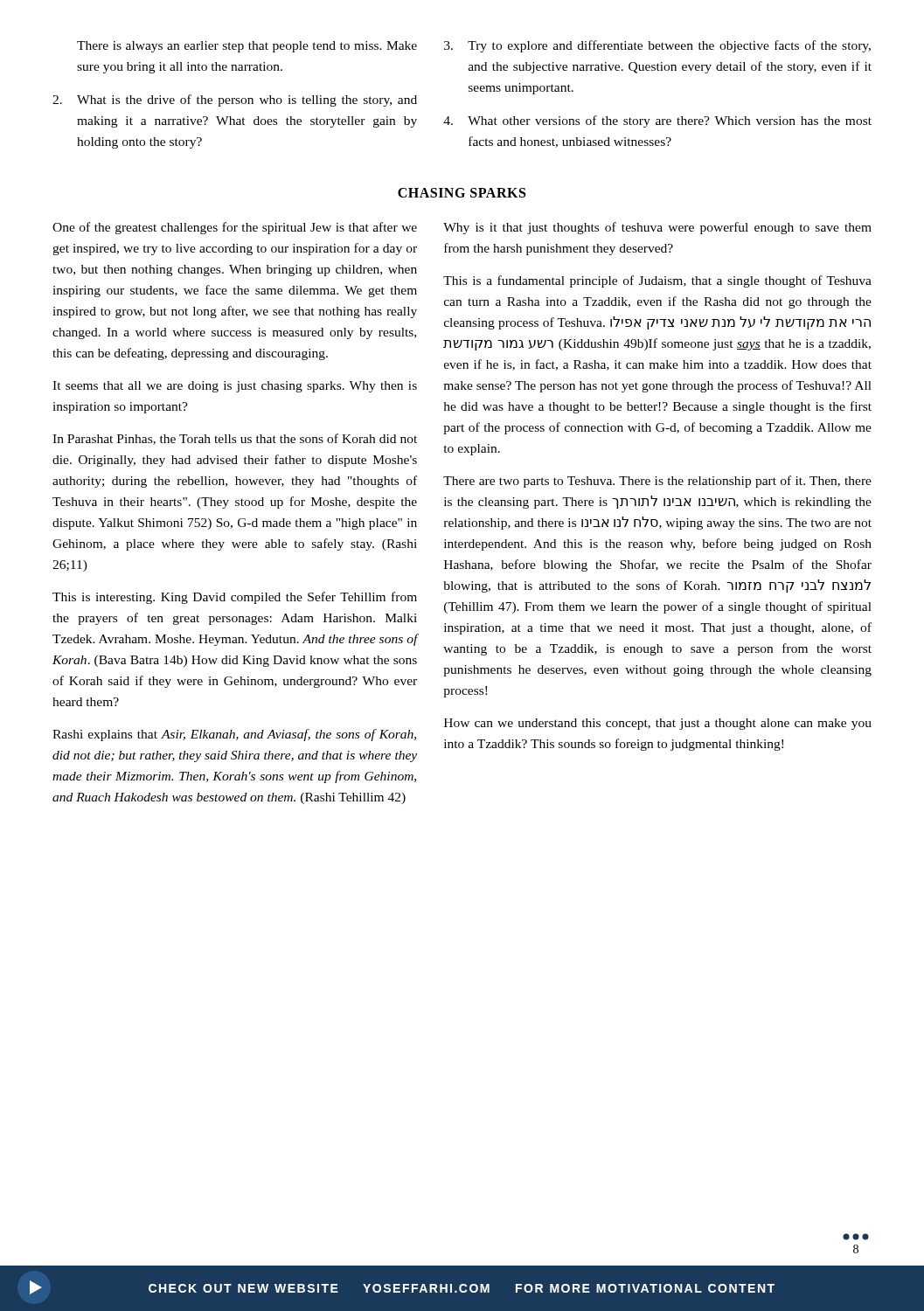Locate the block of text that opens with "3. Try to explore and differentiate between"

(x=657, y=66)
